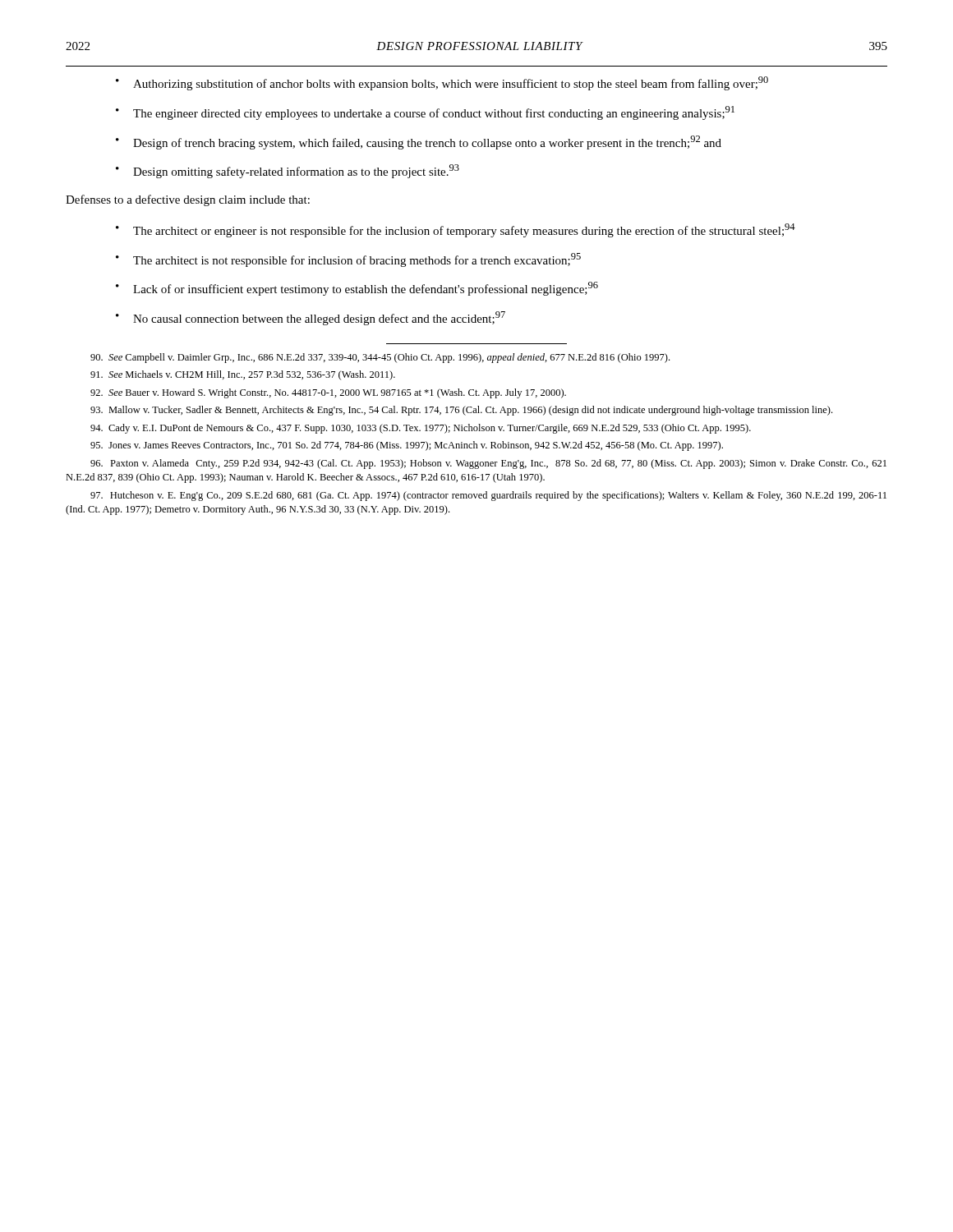Click on the element starting "Design omitting safety-related information as"
Image resolution: width=953 pixels, height=1232 pixels.
[296, 170]
